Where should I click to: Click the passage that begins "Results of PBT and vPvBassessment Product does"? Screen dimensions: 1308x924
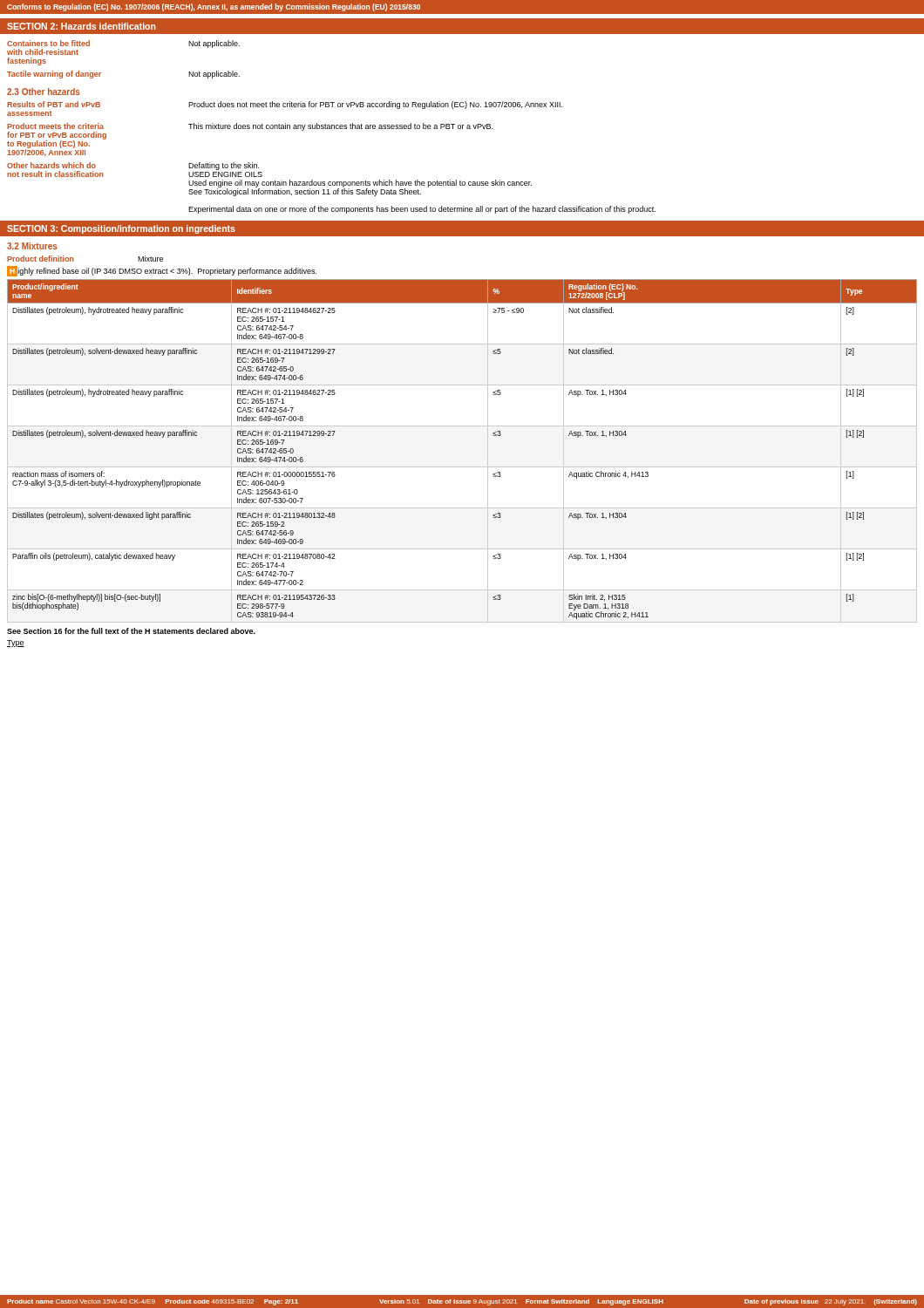tap(462, 109)
